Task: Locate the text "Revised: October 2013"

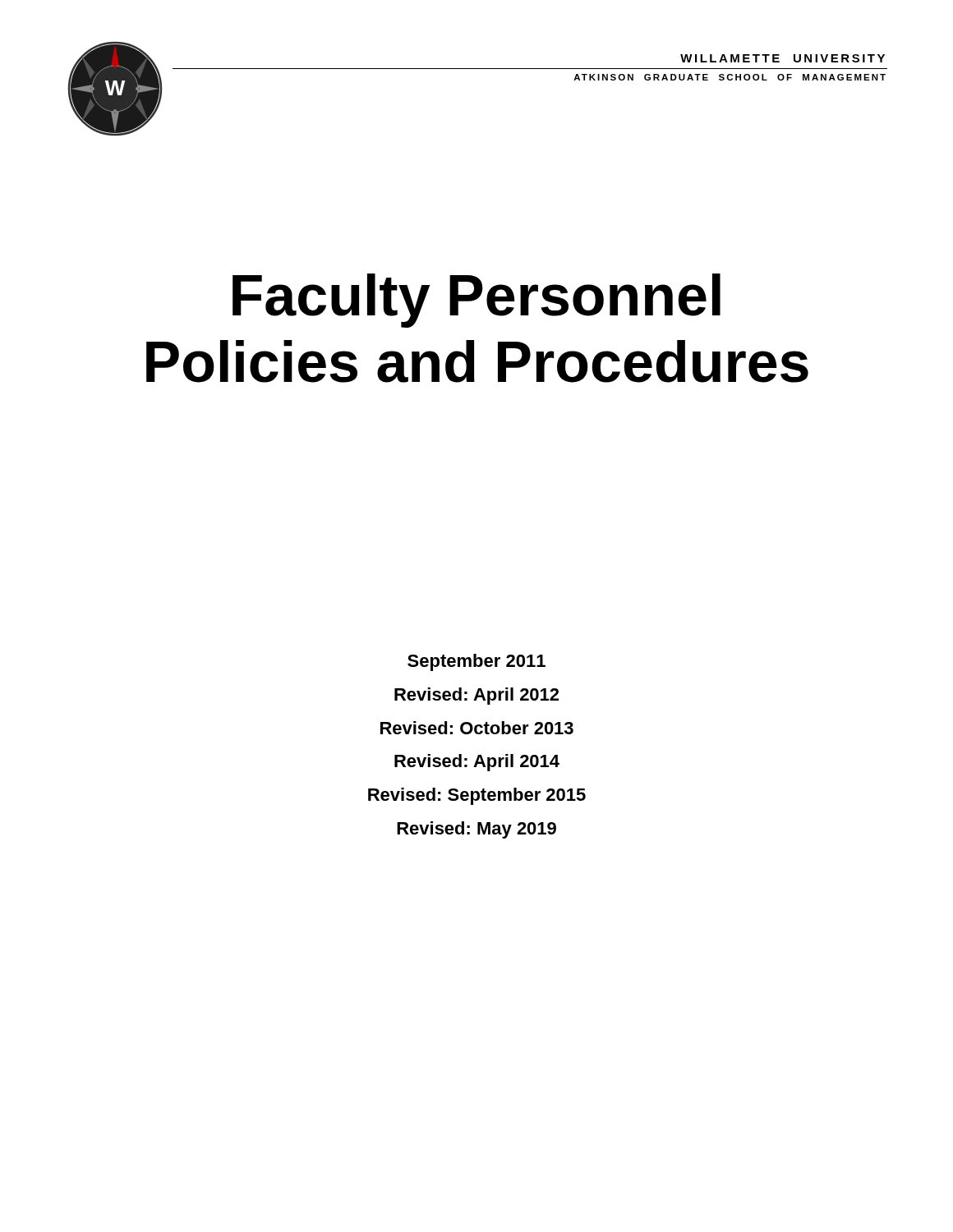Action: point(476,728)
